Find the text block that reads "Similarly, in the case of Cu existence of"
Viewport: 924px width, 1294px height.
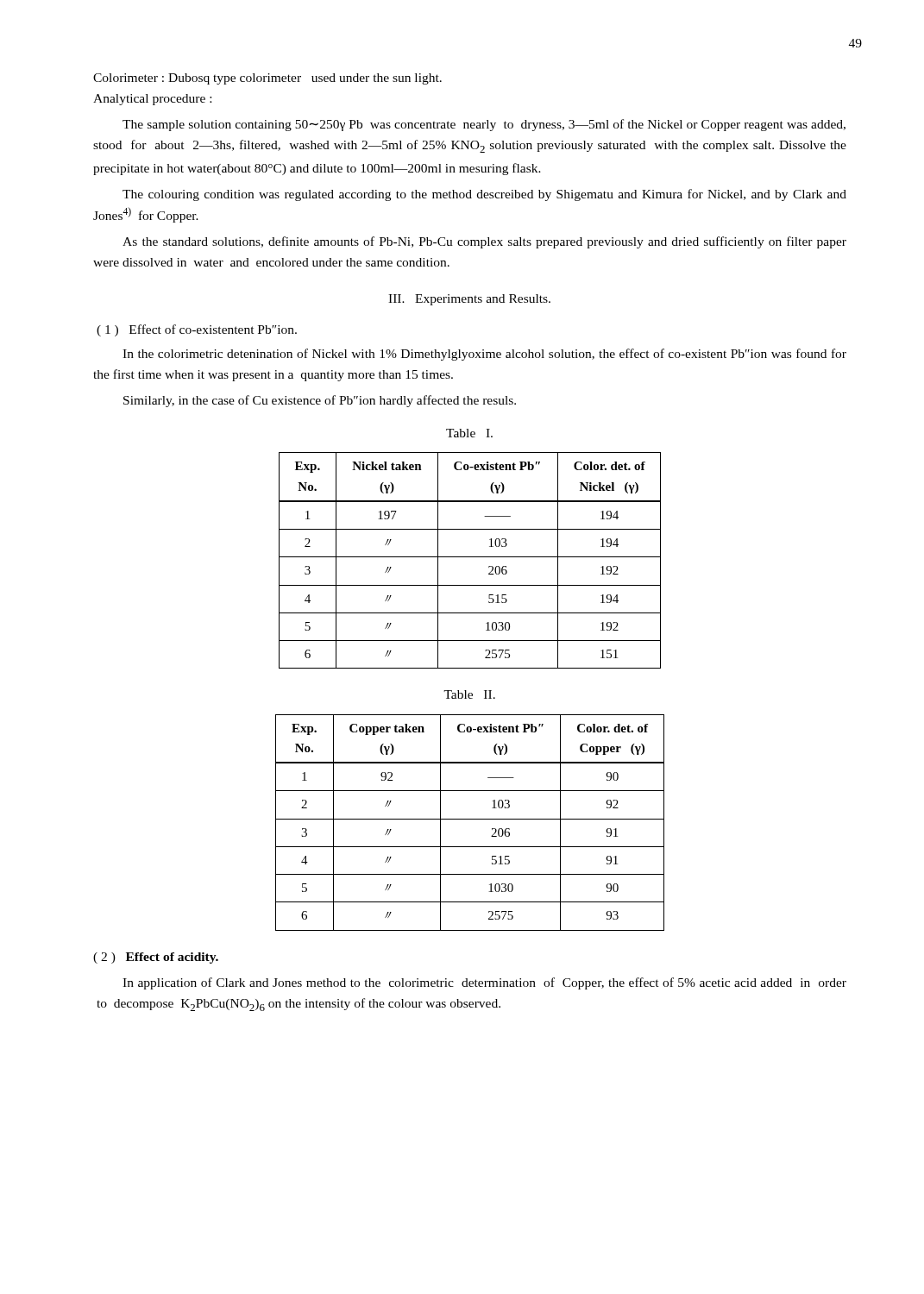click(320, 400)
